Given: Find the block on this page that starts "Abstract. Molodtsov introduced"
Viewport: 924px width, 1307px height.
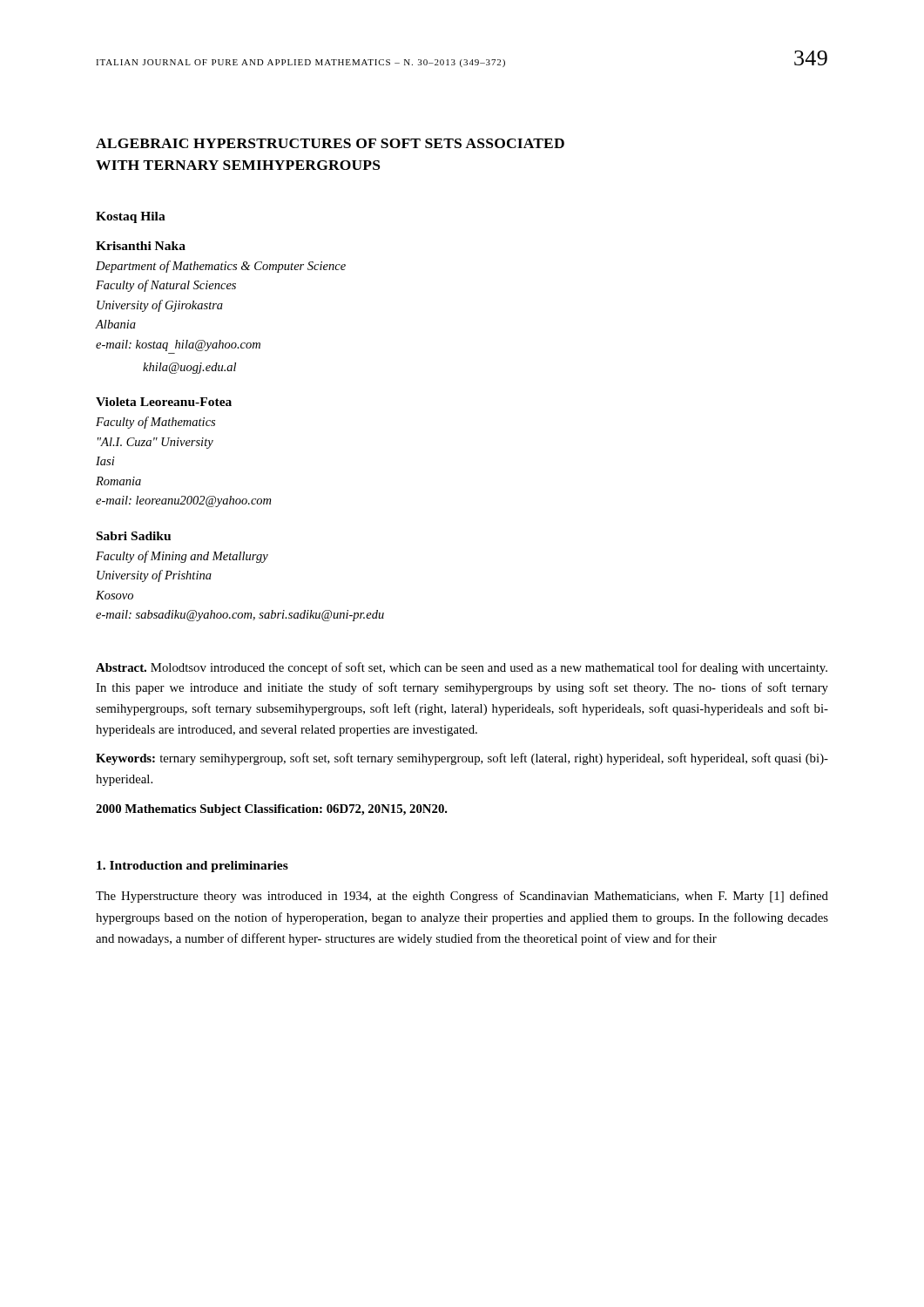Looking at the screenshot, I should [462, 698].
